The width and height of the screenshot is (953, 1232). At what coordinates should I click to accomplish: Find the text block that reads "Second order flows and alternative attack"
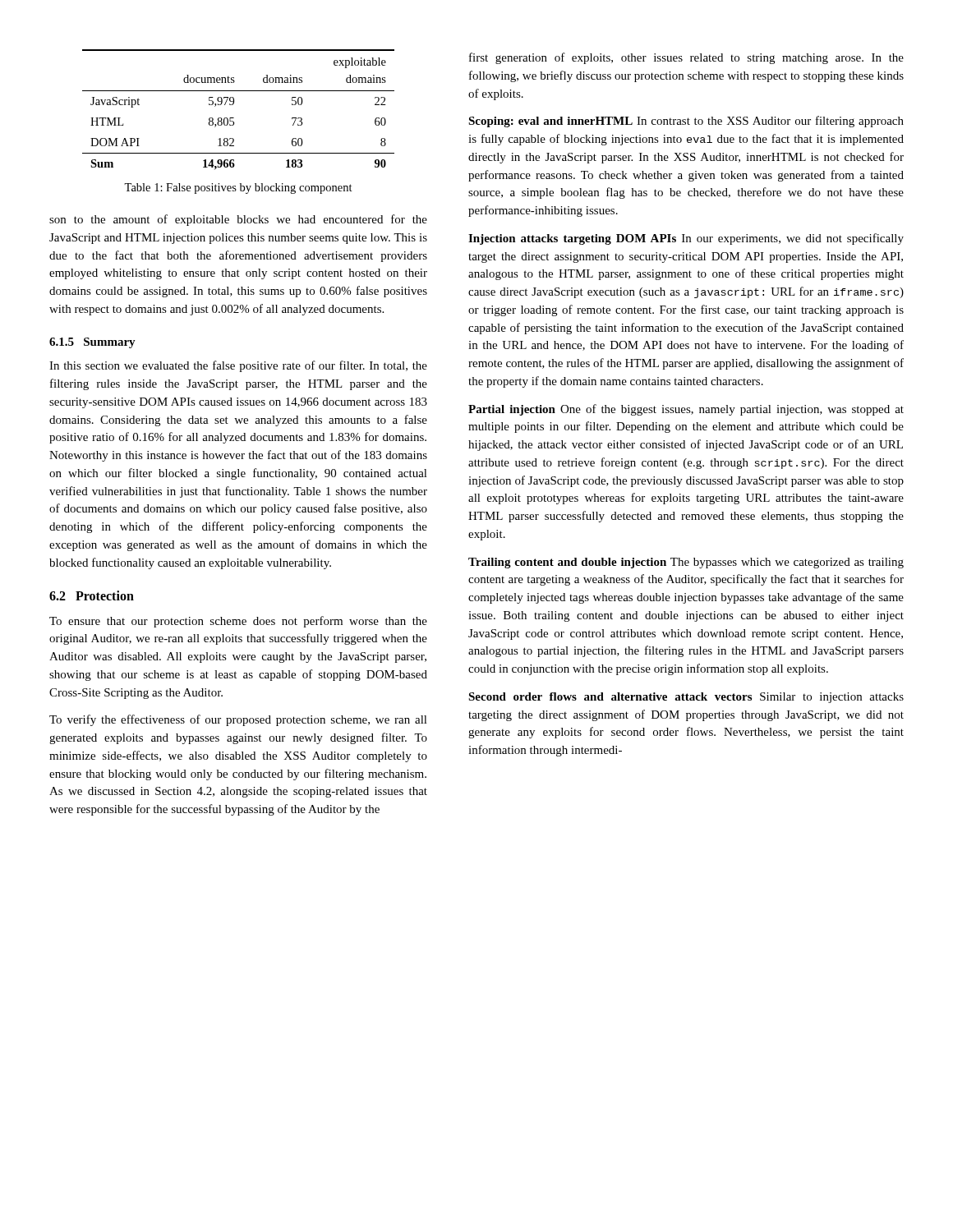(x=686, y=723)
